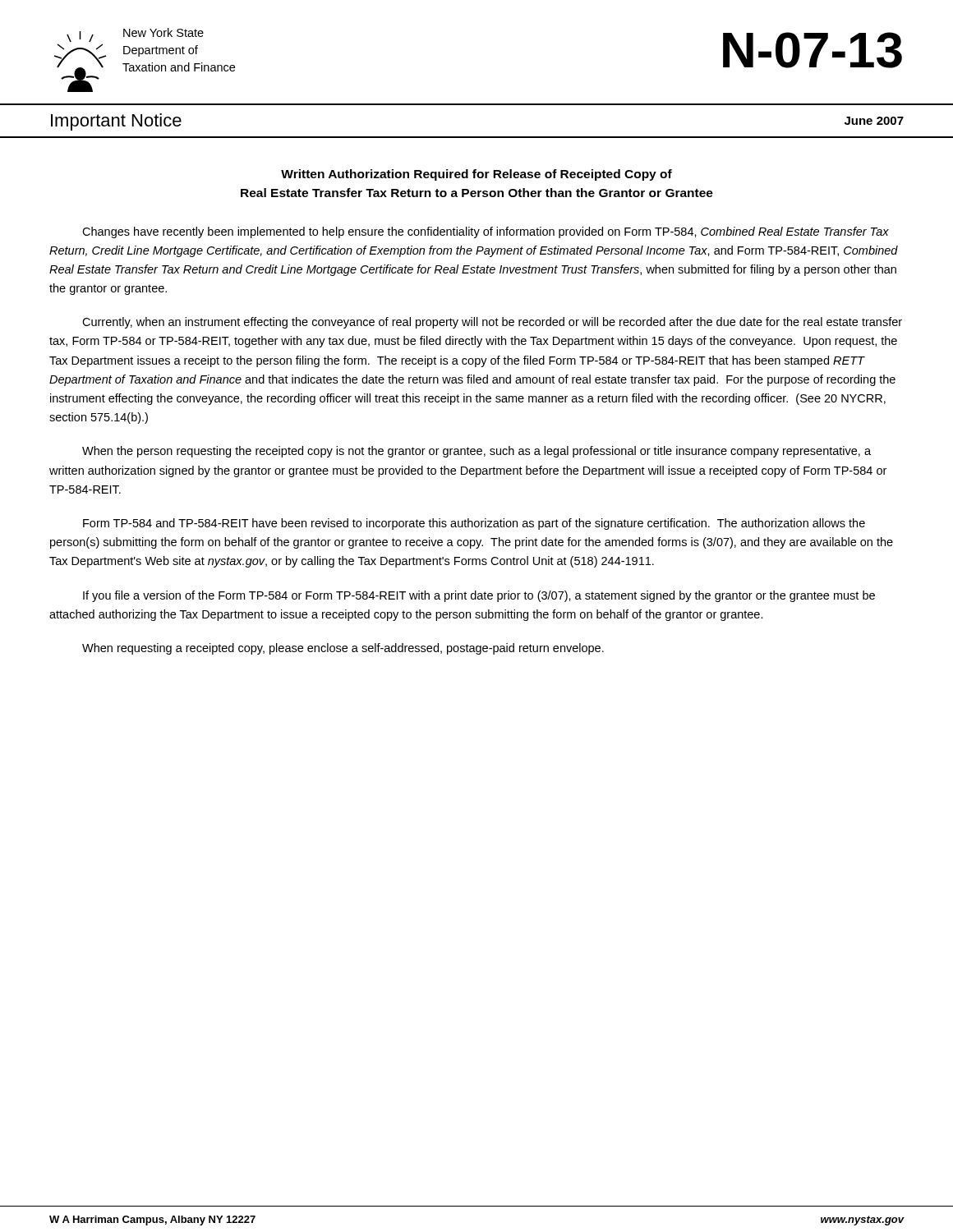Where does it say "Important Notice"?
Viewport: 953px width, 1232px height.
[x=116, y=120]
